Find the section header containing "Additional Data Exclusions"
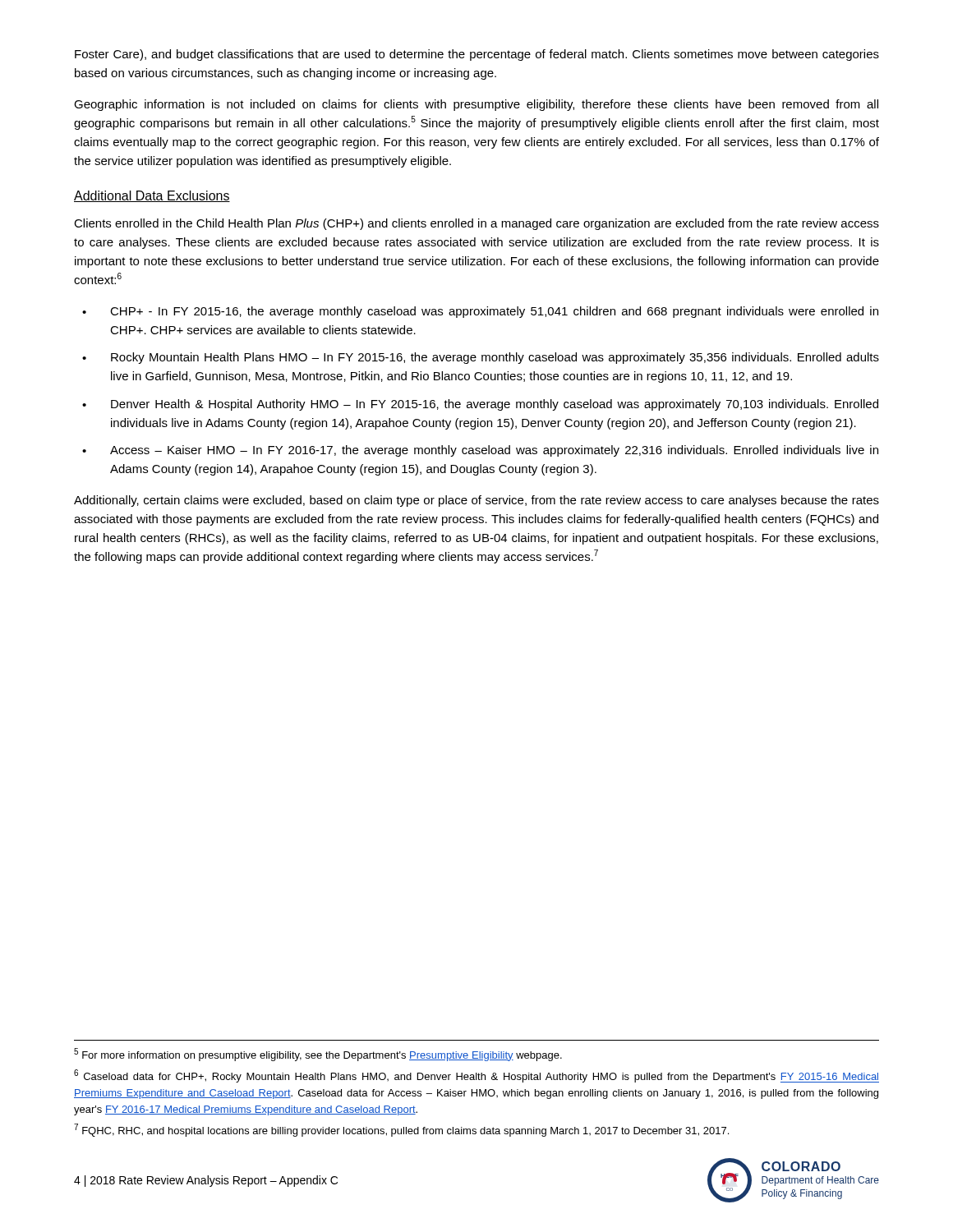This screenshot has height=1232, width=953. pos(152,195)
